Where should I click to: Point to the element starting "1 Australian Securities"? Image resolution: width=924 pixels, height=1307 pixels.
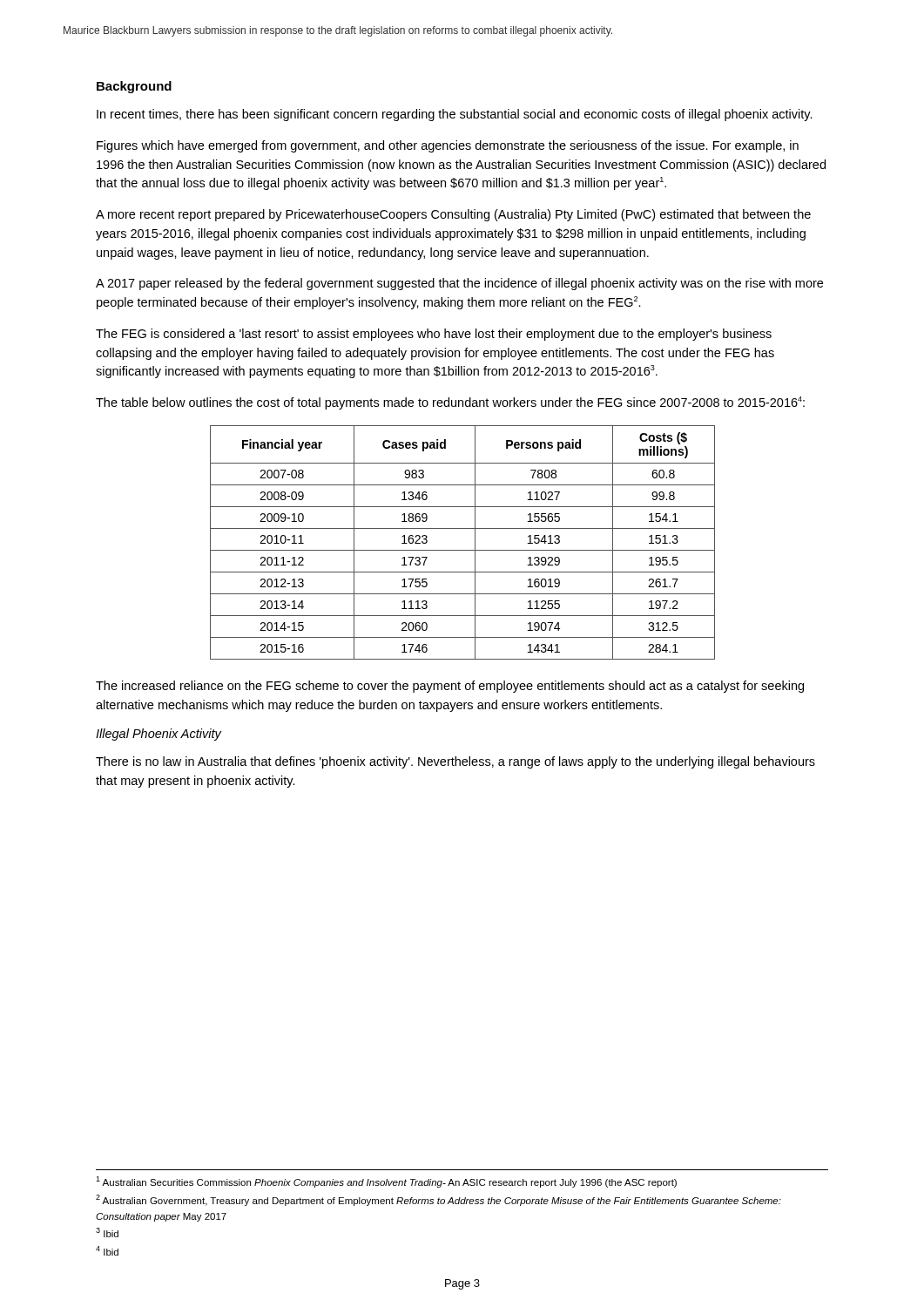pos(387,1181)
